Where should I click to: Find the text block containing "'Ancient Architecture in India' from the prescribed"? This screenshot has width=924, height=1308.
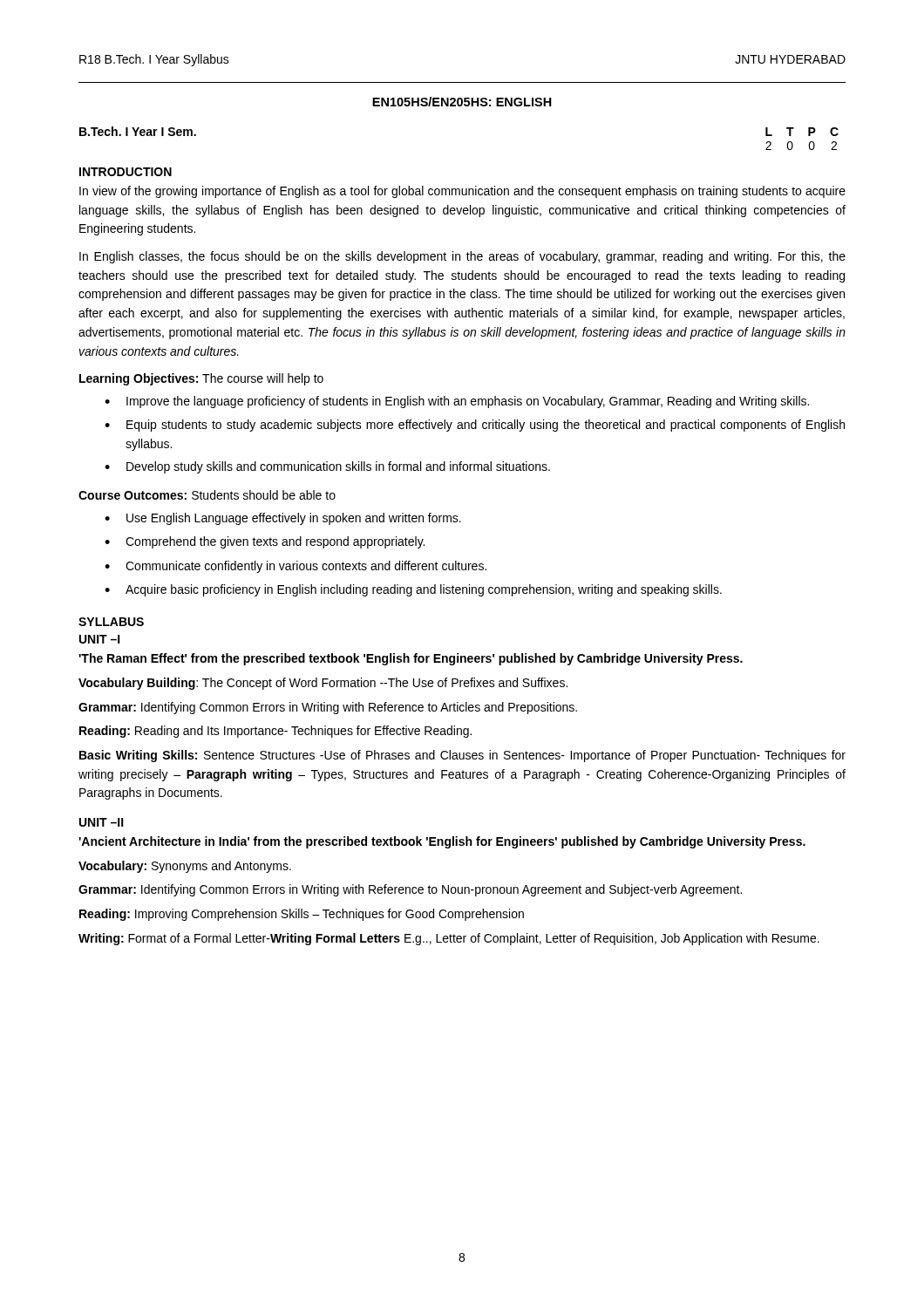coord(442,842)
